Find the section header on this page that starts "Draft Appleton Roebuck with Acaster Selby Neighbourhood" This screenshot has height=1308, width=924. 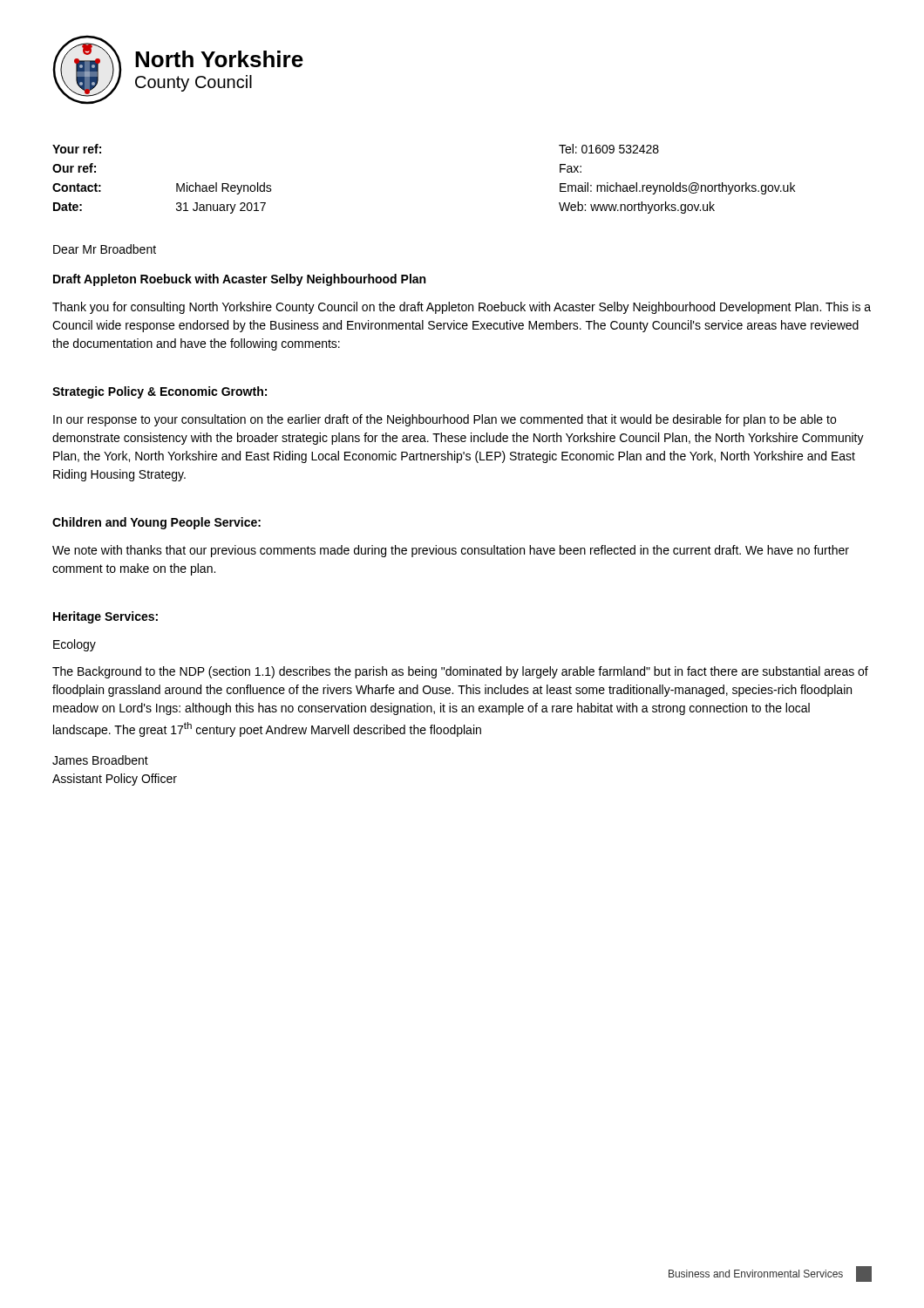(x=239, y=279)
